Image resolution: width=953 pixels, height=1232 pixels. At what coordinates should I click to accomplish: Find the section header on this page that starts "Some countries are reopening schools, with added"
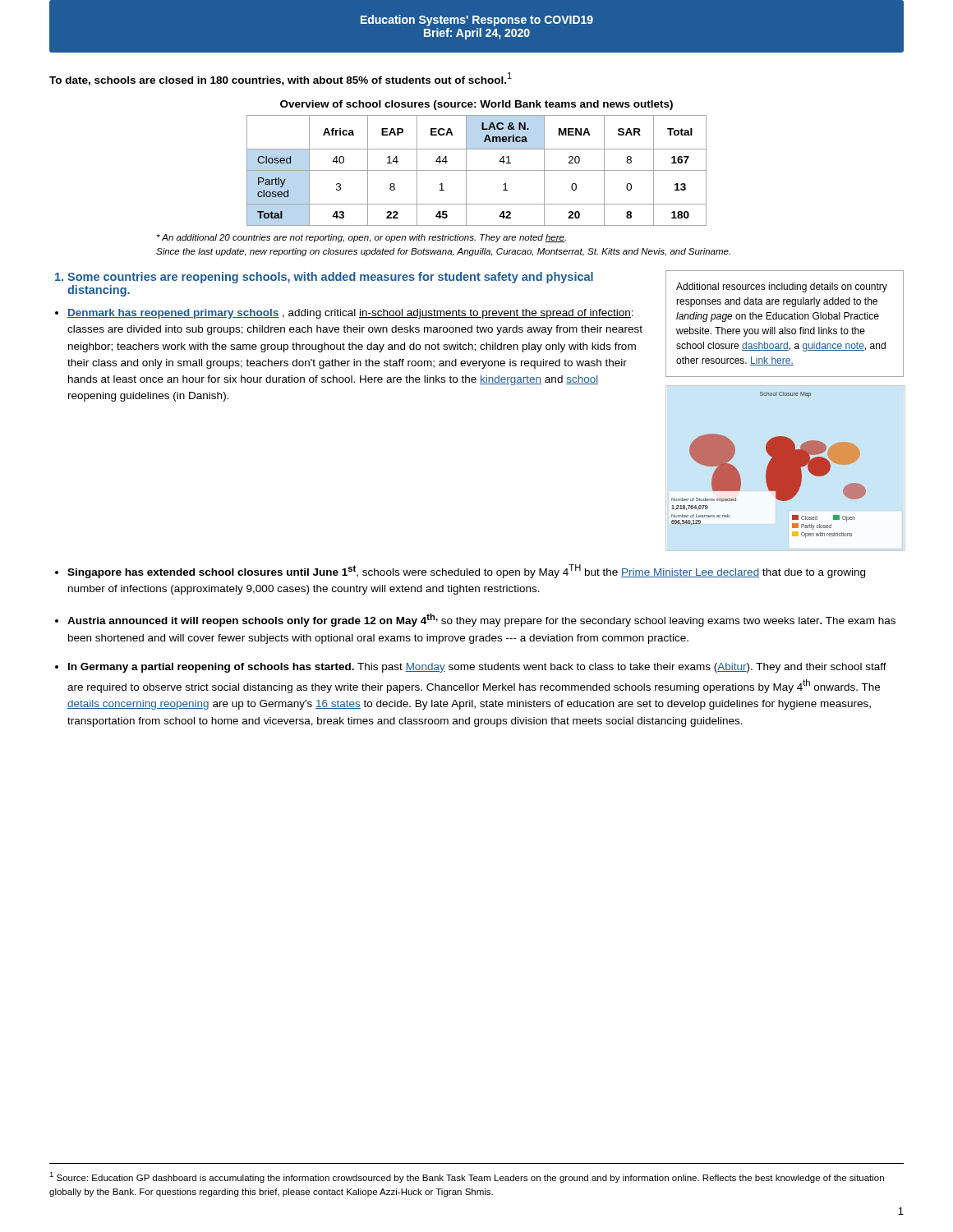pyautogui.click(x=349, y=283)
